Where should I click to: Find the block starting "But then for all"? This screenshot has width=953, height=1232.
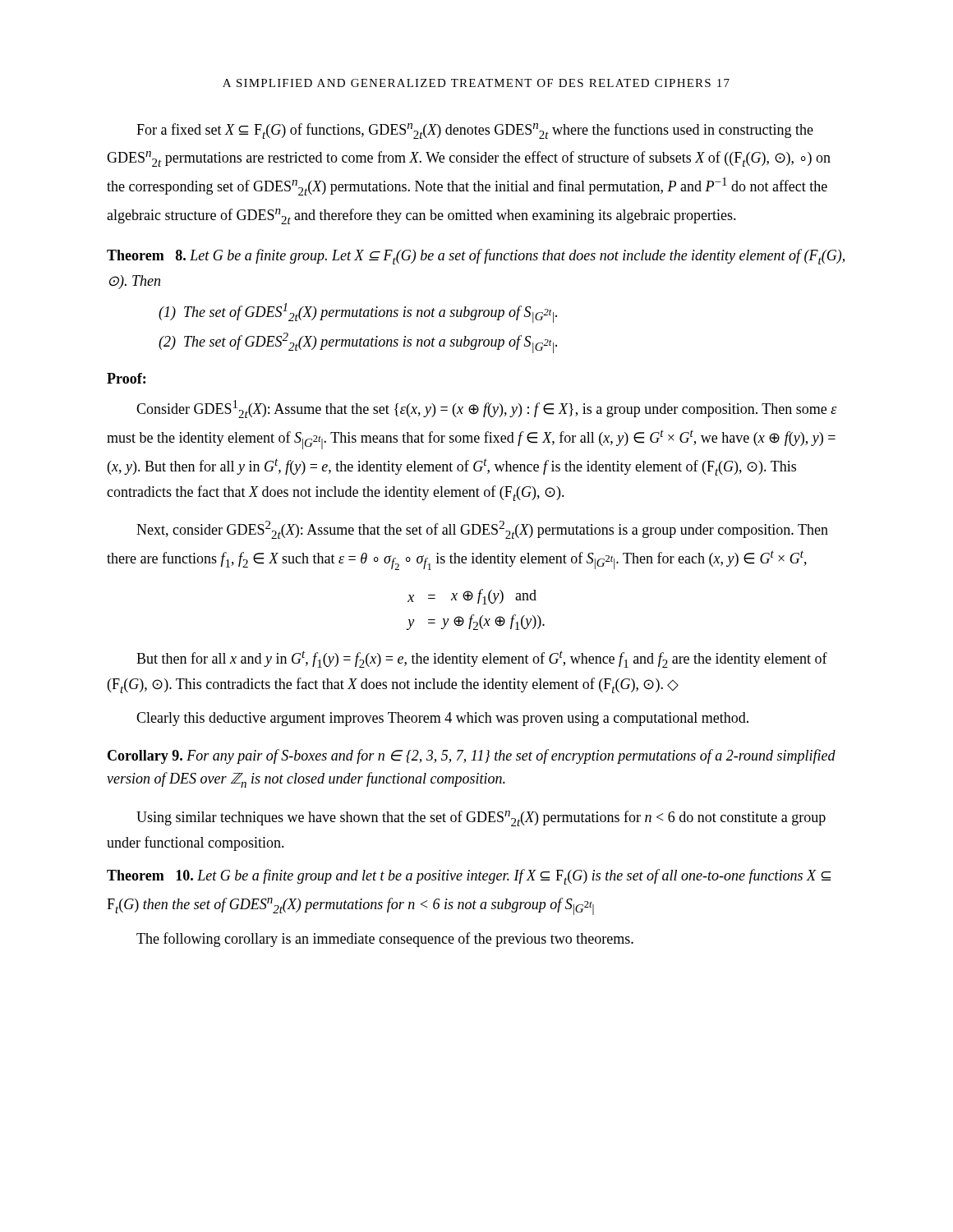click(x=476, y=687)
